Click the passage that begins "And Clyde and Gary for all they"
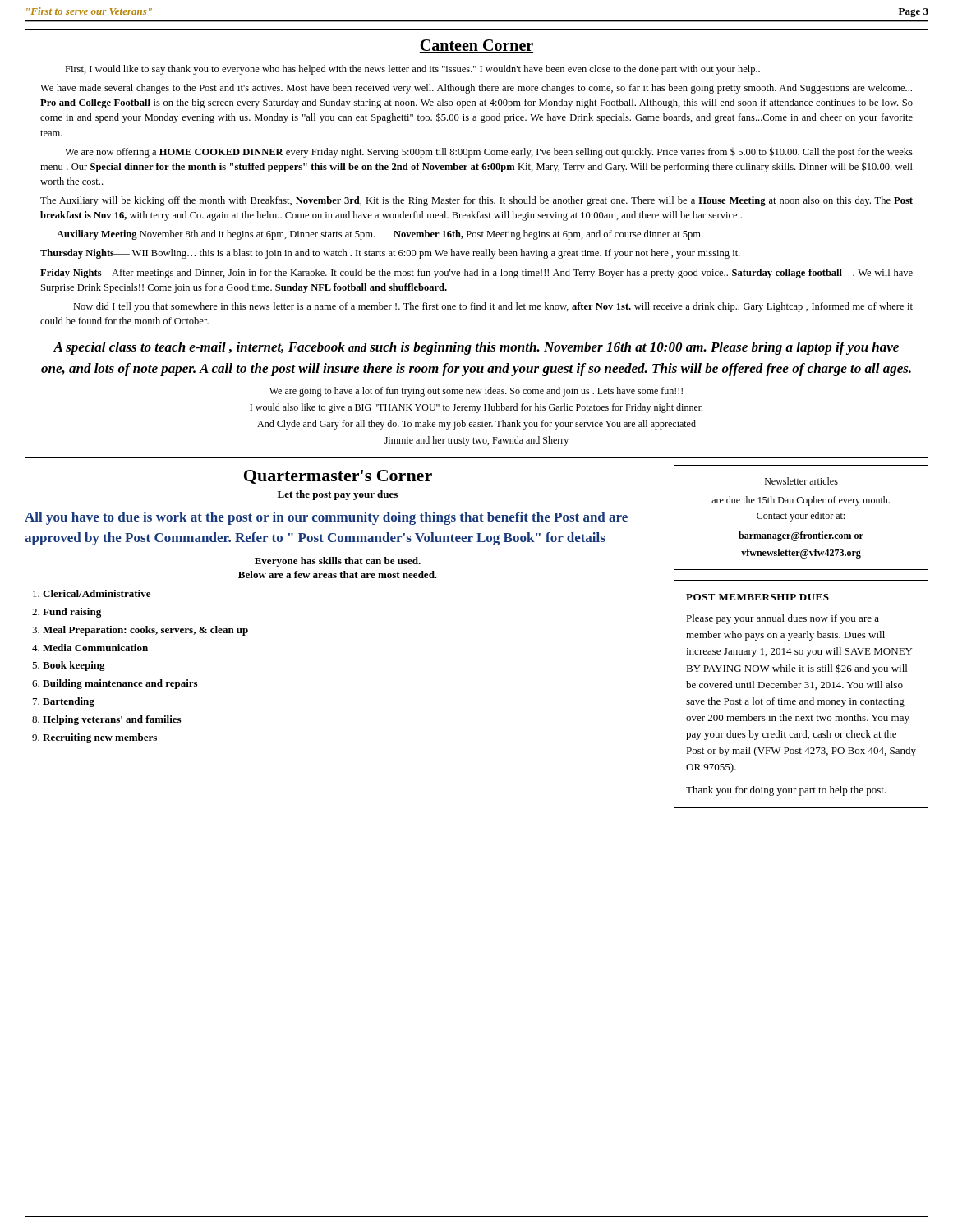 476,424
